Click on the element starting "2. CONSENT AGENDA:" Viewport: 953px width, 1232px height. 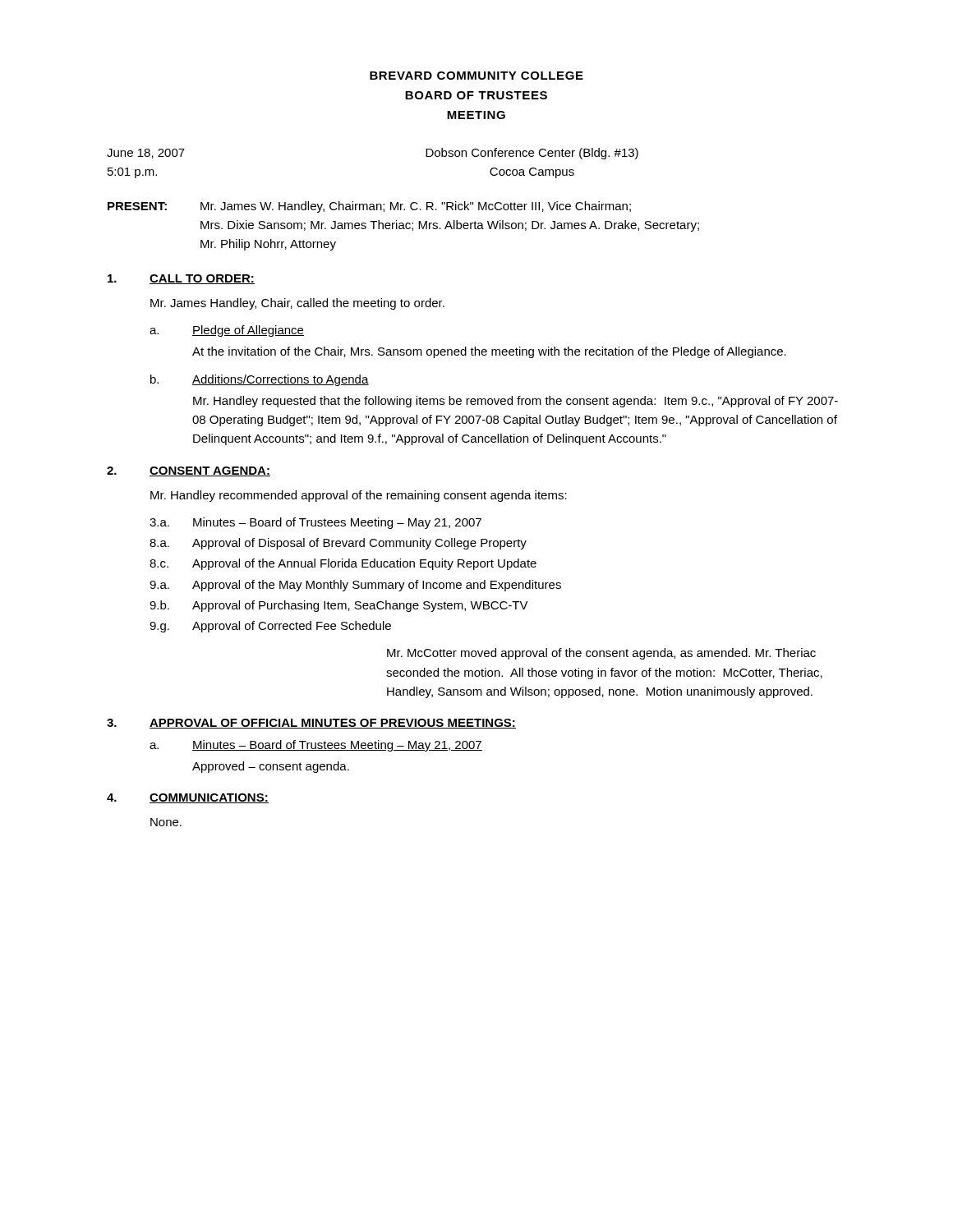click(189, 470)
